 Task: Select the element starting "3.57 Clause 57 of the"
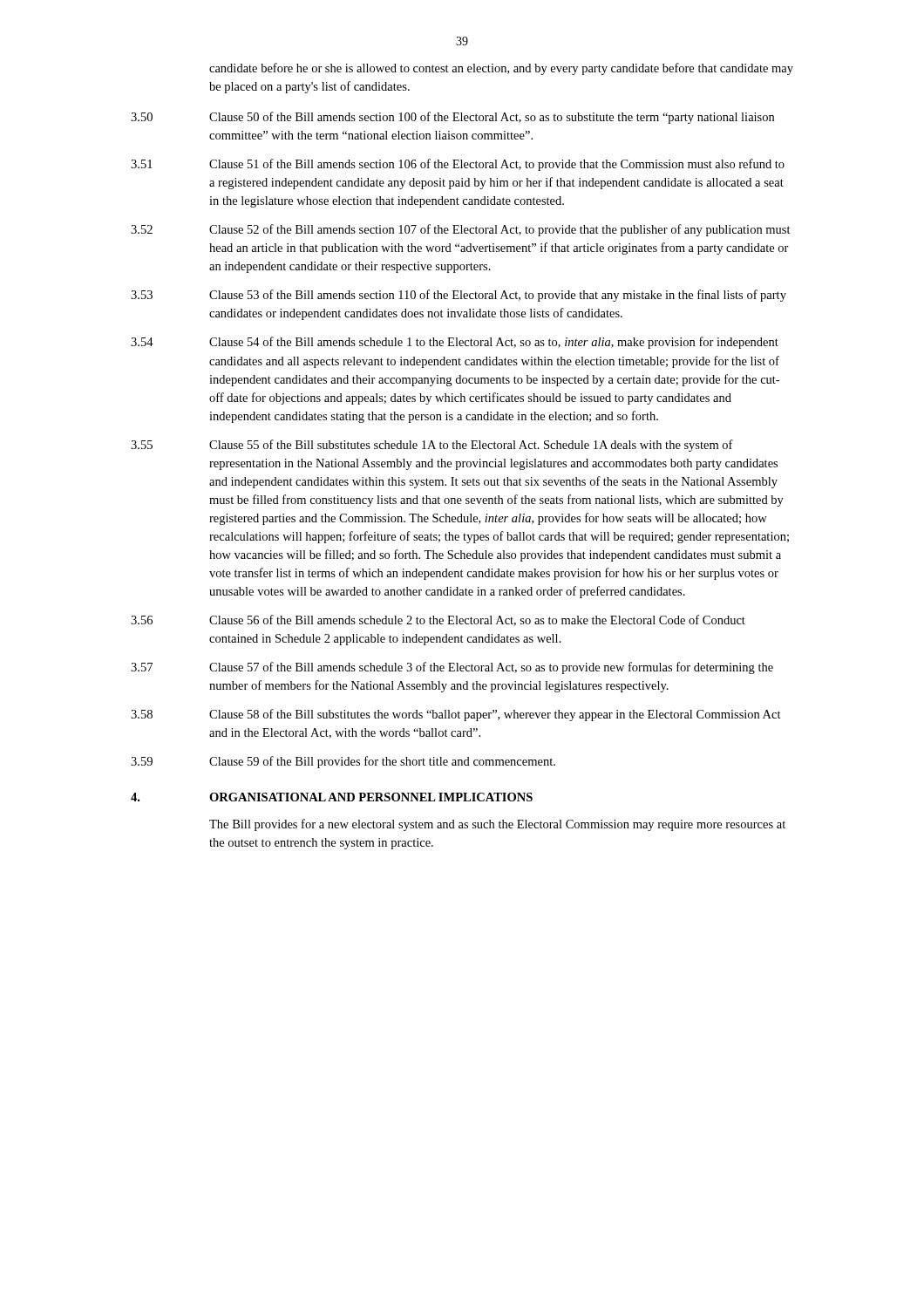coord(462,676)
